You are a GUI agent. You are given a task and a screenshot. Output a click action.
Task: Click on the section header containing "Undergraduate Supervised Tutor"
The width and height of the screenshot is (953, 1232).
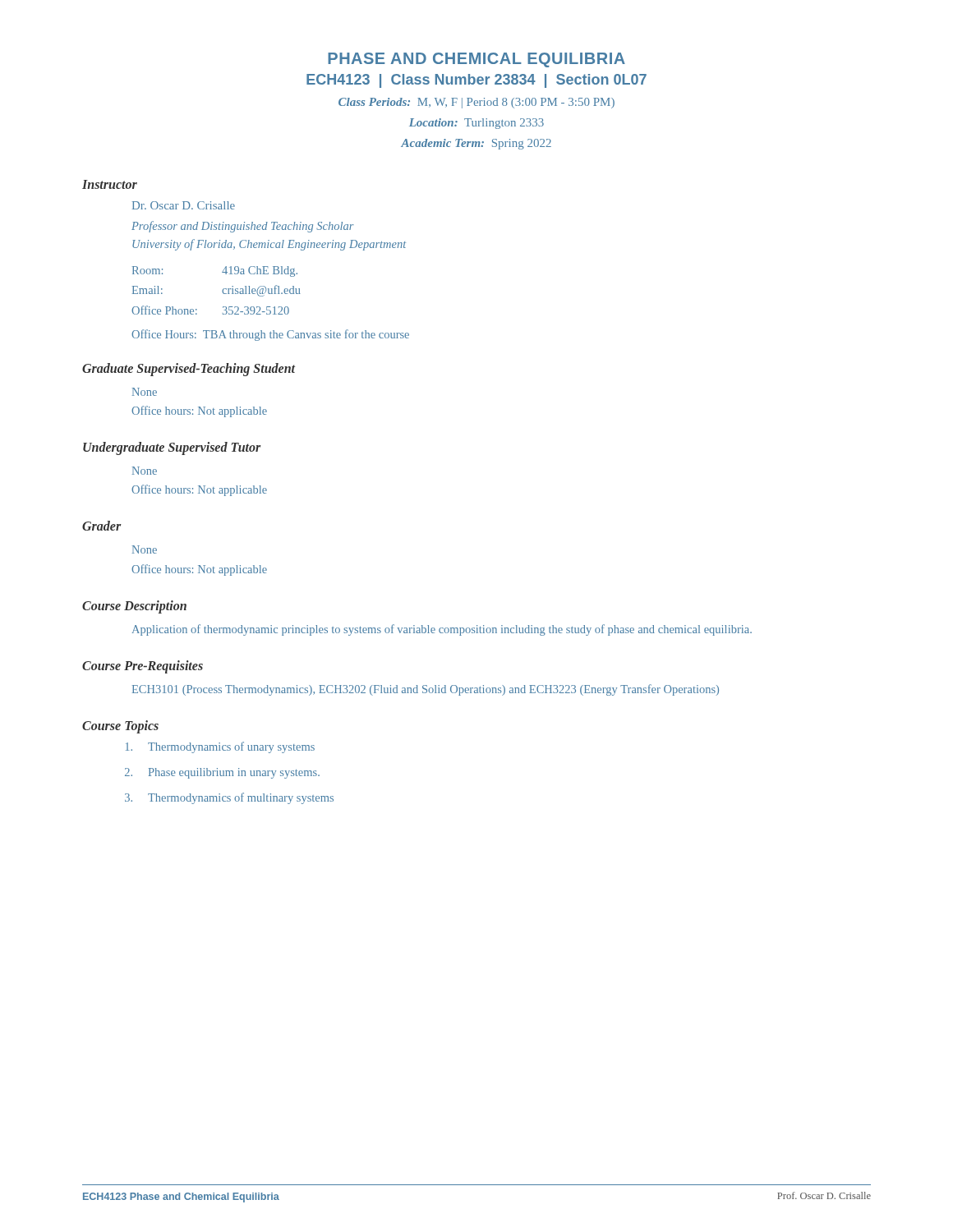coord(171,447)
